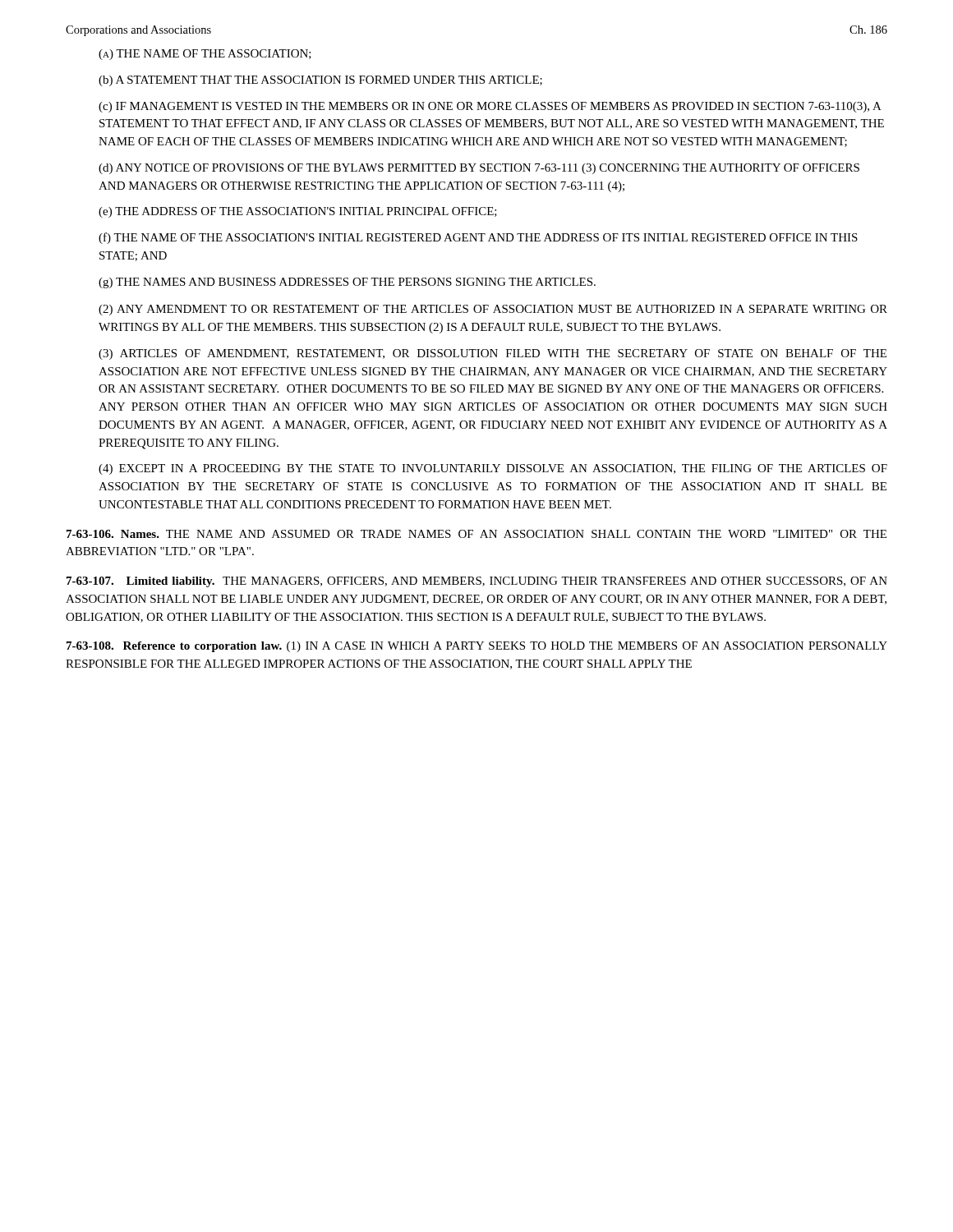Find the block starting "(3) ARTICLES OF"

(x=493, y=398)
